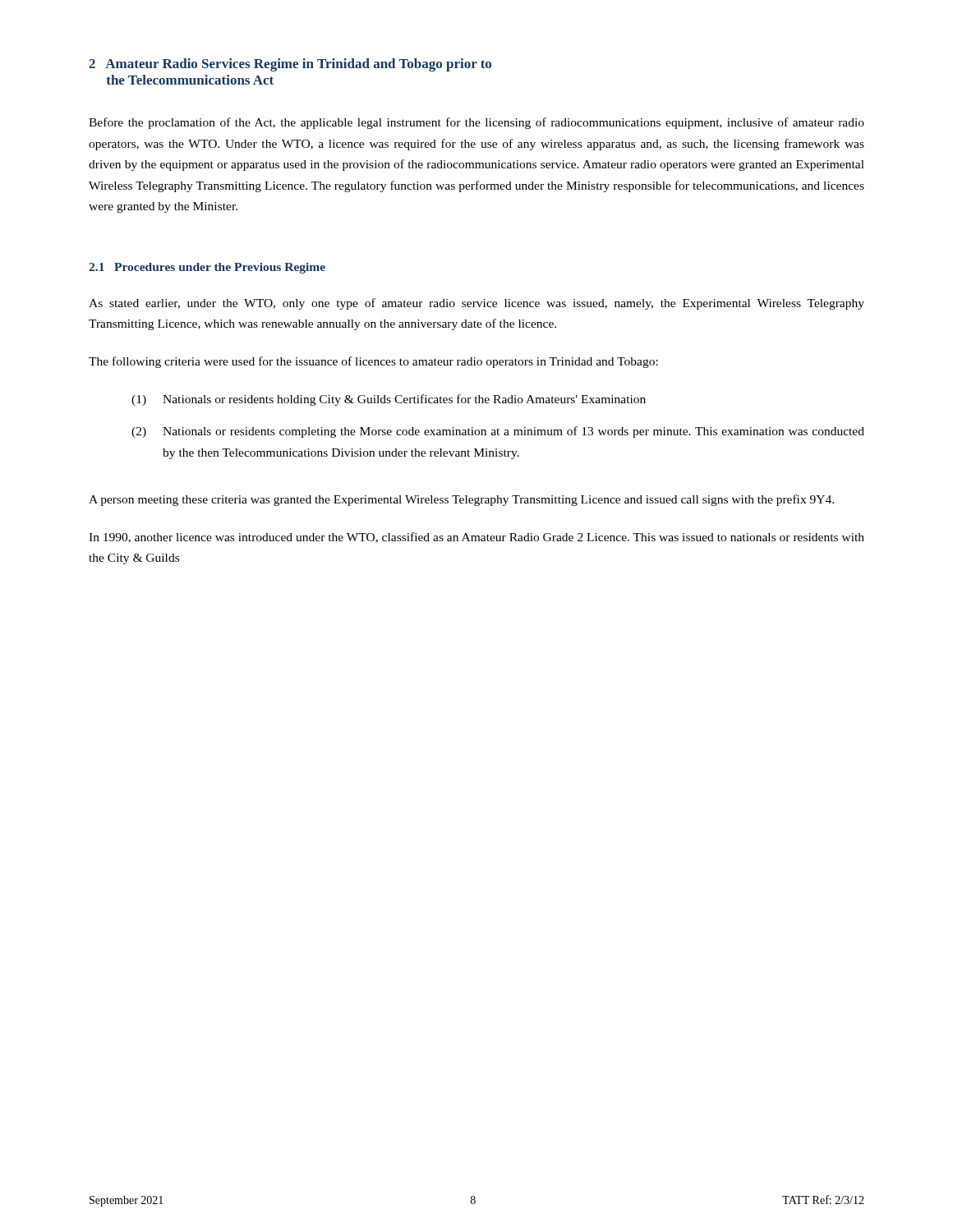Point to the passage starting "A person meeting these criteria was granted"
The height and width of the screenshot is (1232, 953).
coord(462,499)
